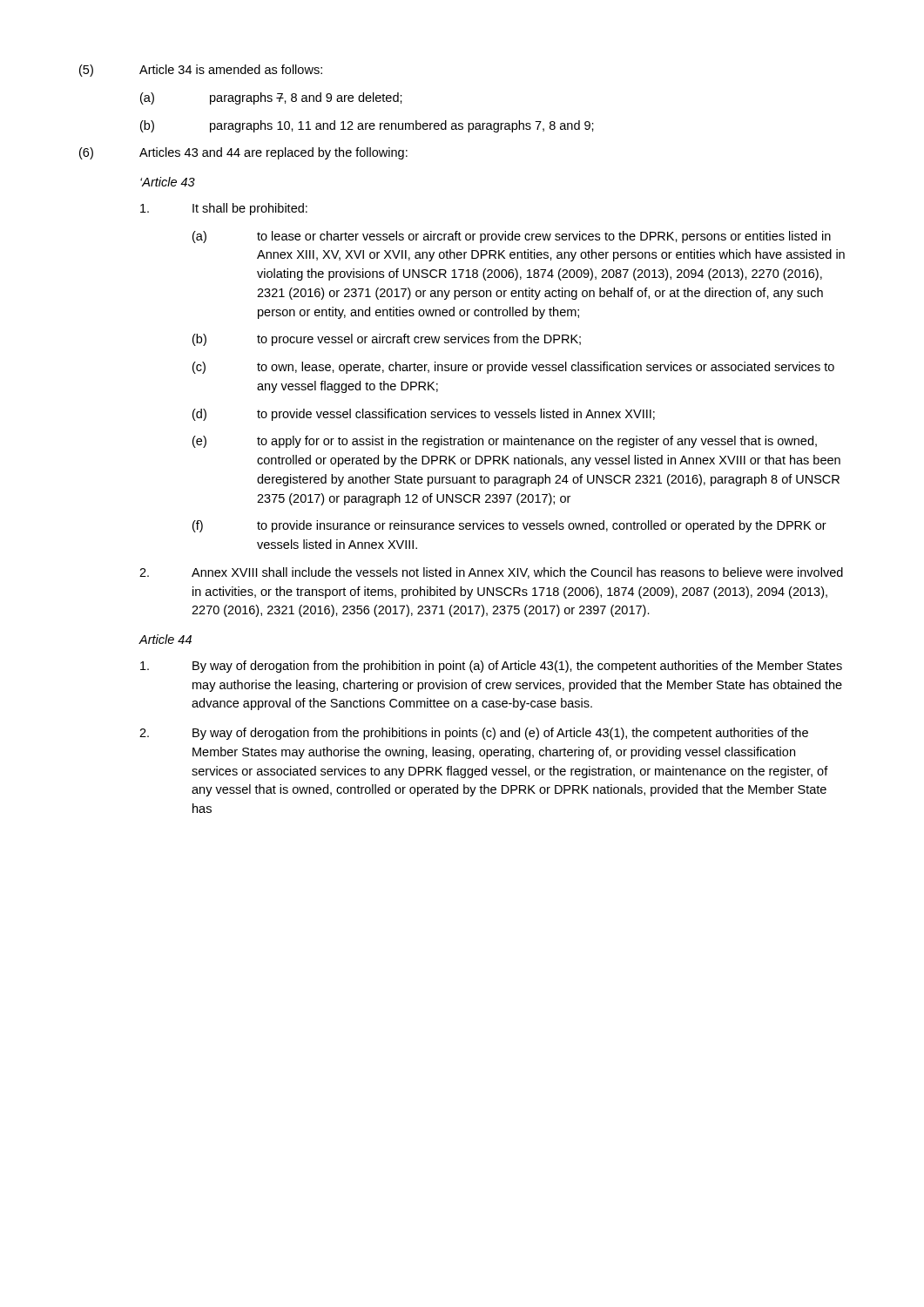Find the list item that reads "(a) to lease or charter"
Viewport: 924px width, 1307px height.
(x=519, y=274)
